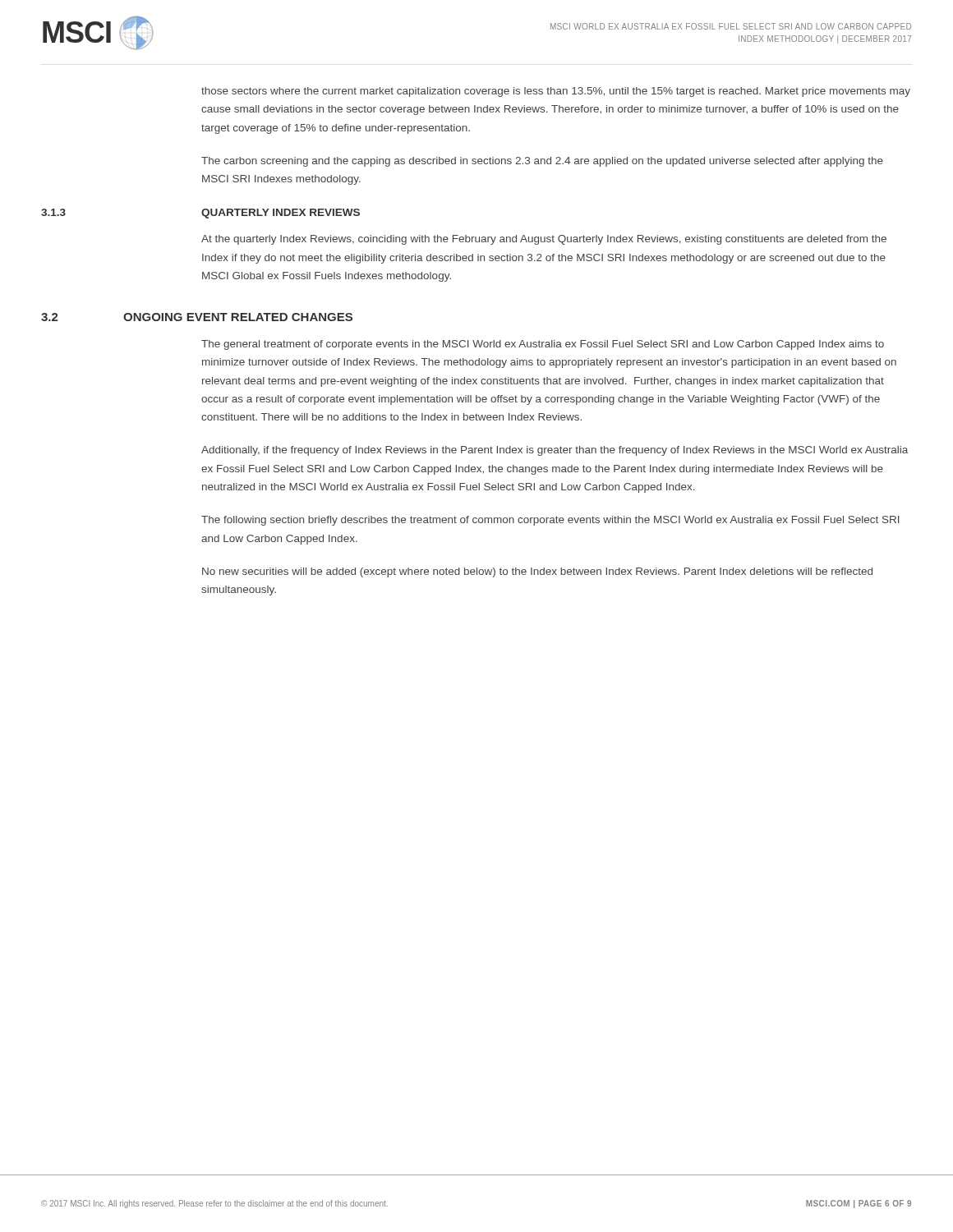Point to the region starting "No new securities"
Screen dimensions: 1232x953
[537, 580]
